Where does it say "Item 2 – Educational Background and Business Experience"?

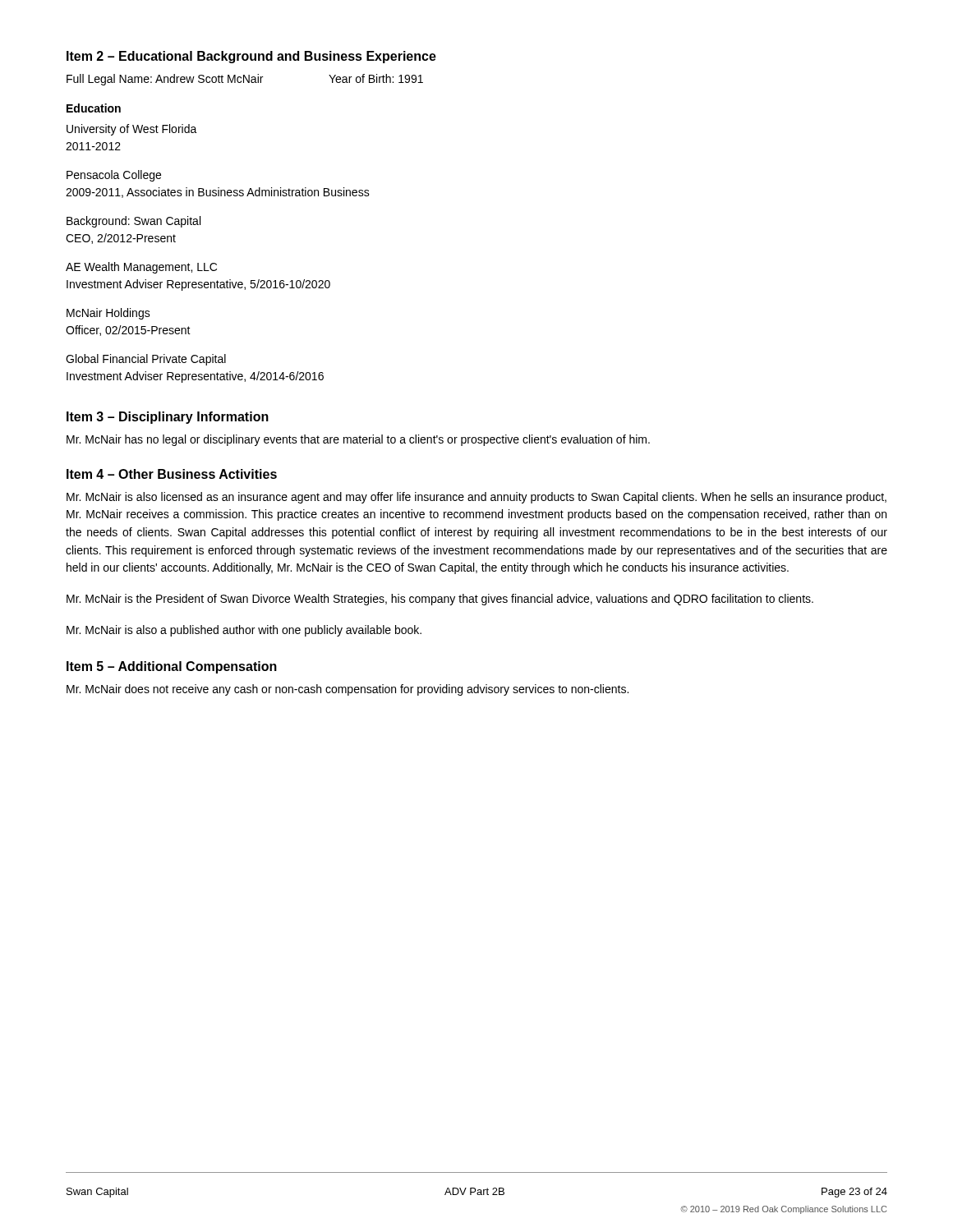pyautogui.click(x=251, y=56)
